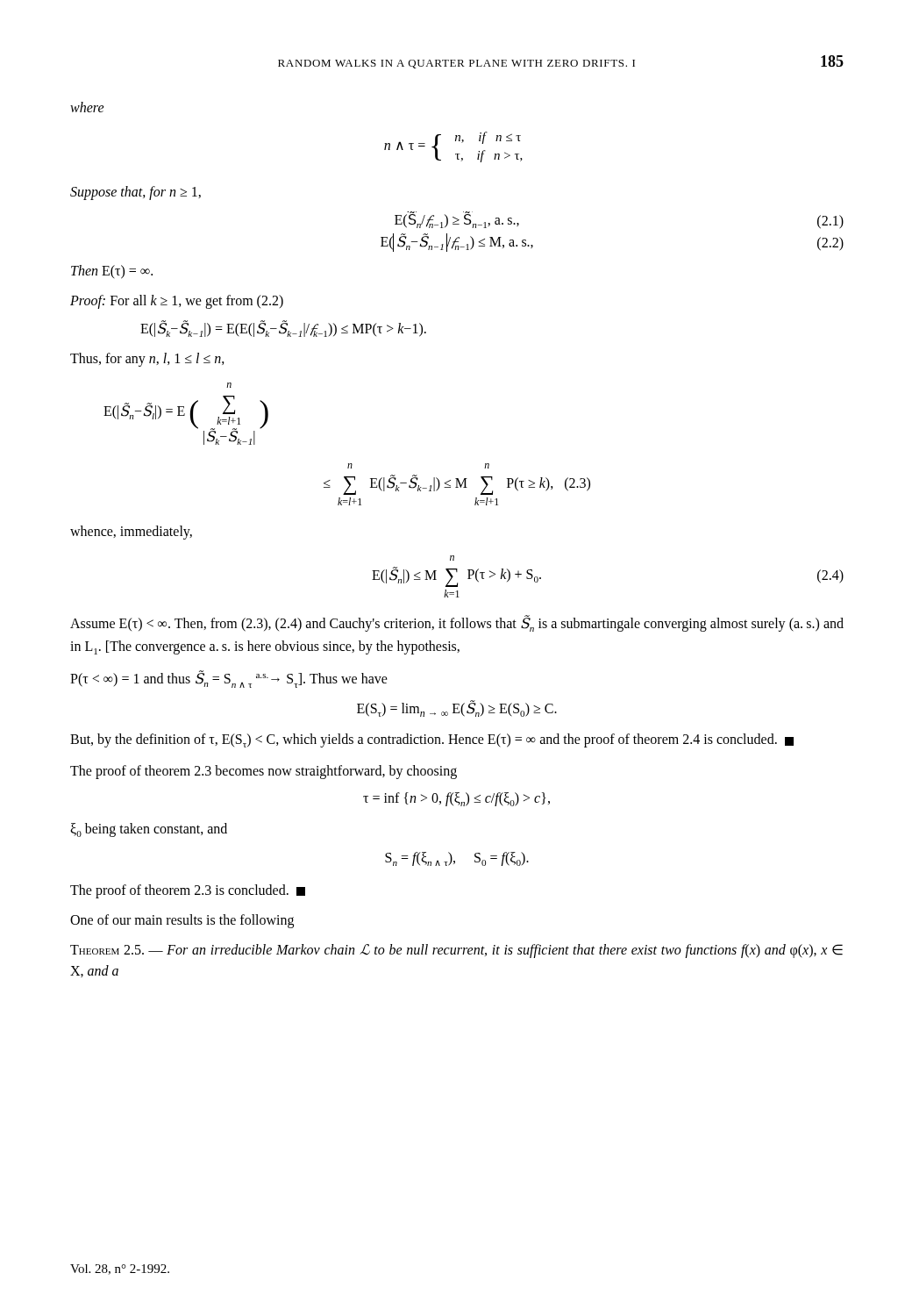905x1316 pixels.
Task: Click on the passage starting "n ∧ τ = { n,"
Action: pyautogui.click(x=457, y=147)
